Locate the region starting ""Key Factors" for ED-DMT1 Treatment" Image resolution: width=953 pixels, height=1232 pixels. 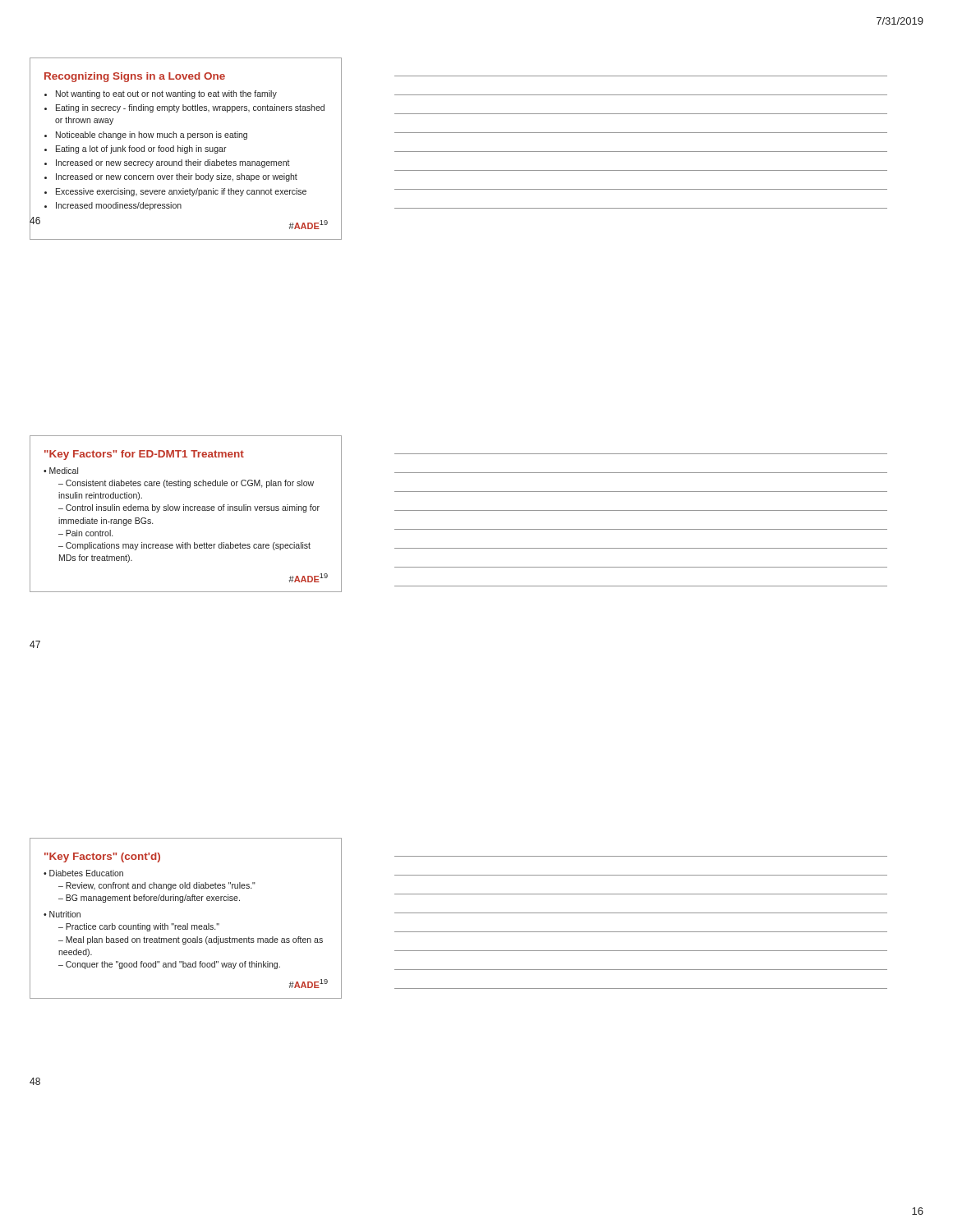(x=186, y=515)
